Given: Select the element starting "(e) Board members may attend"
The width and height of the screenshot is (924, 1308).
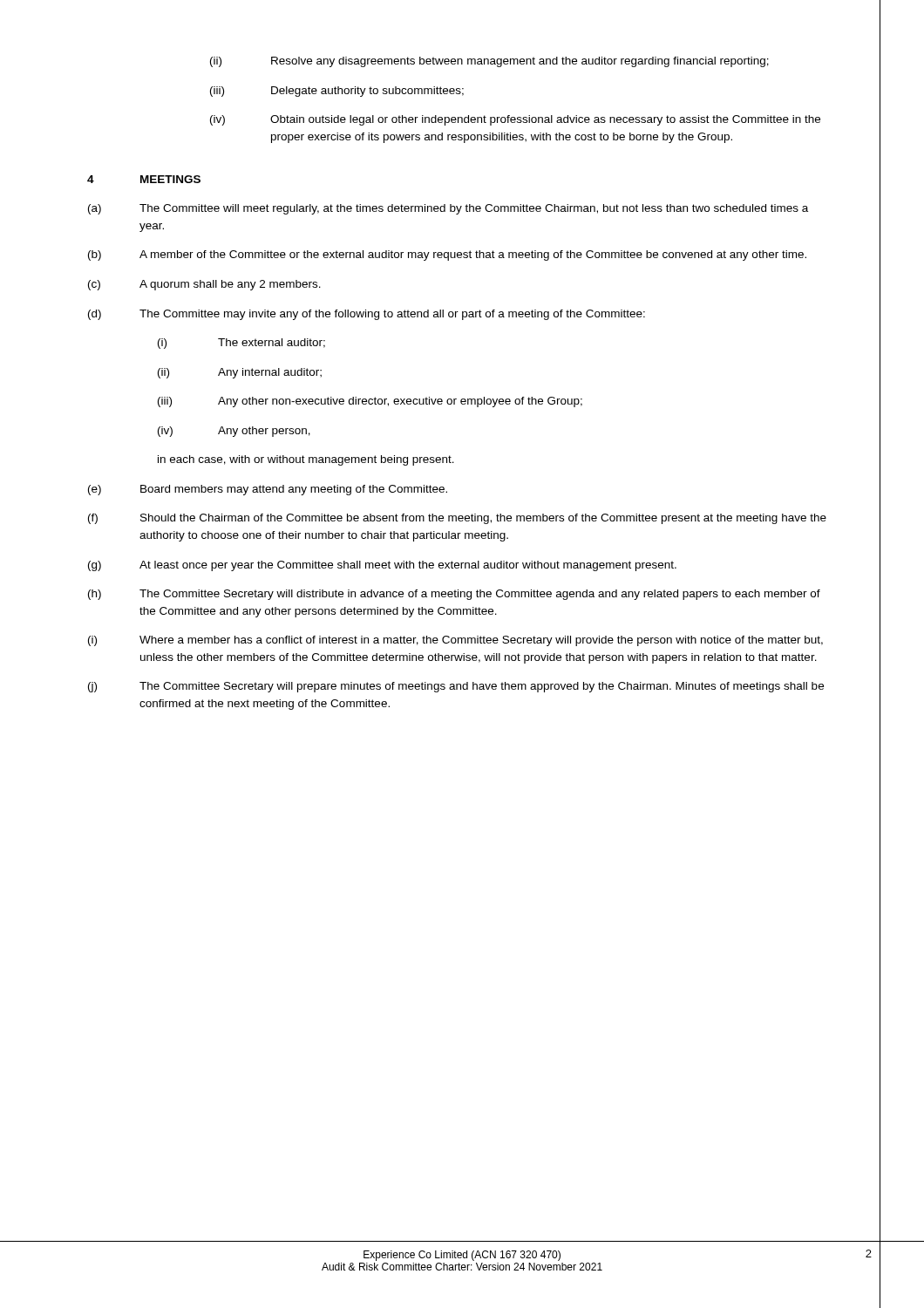Looking at the screenshot, I should (x=268, y=490).
